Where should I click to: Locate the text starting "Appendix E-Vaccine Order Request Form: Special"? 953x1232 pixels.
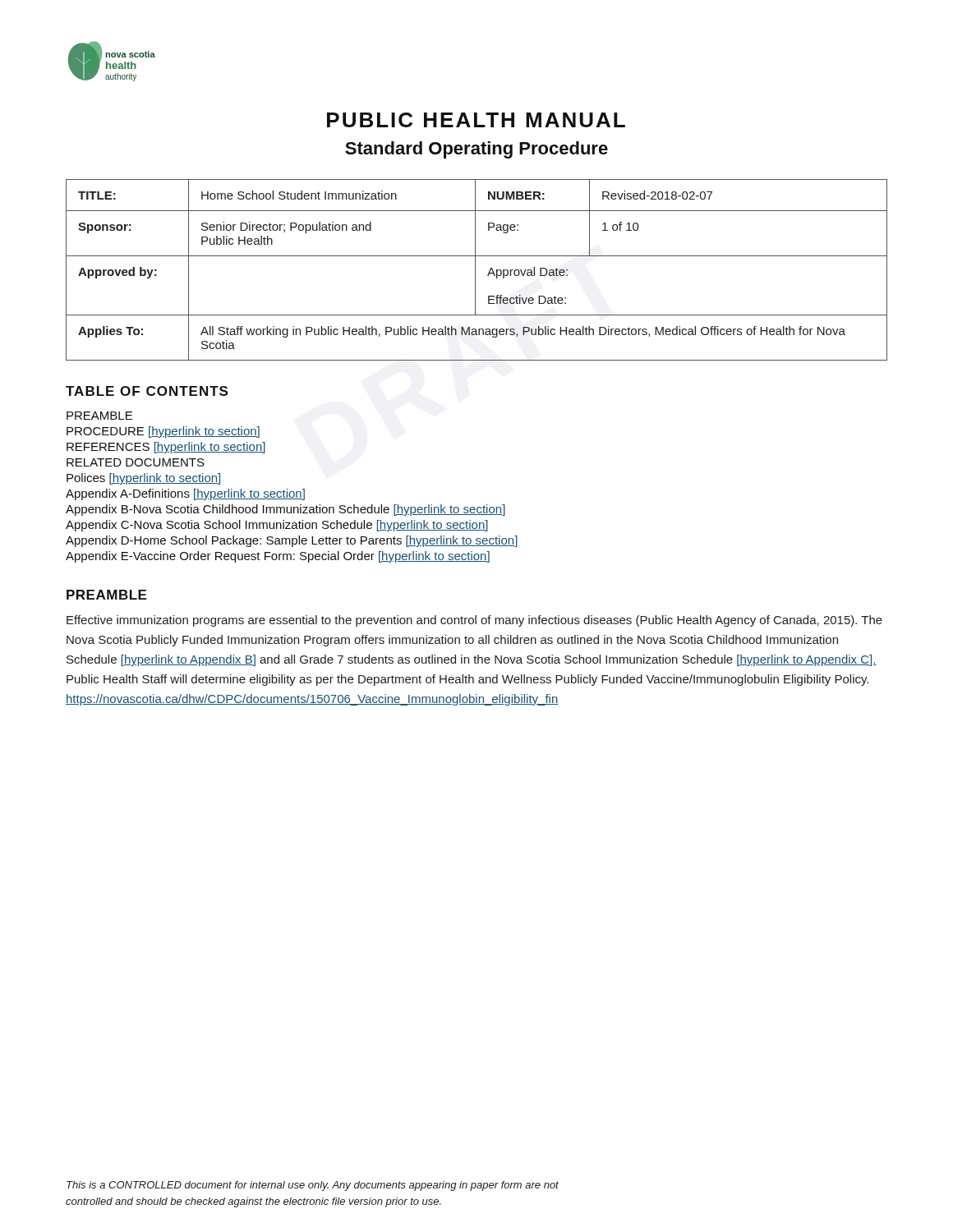pyautogui.click(x=278, y=556)
